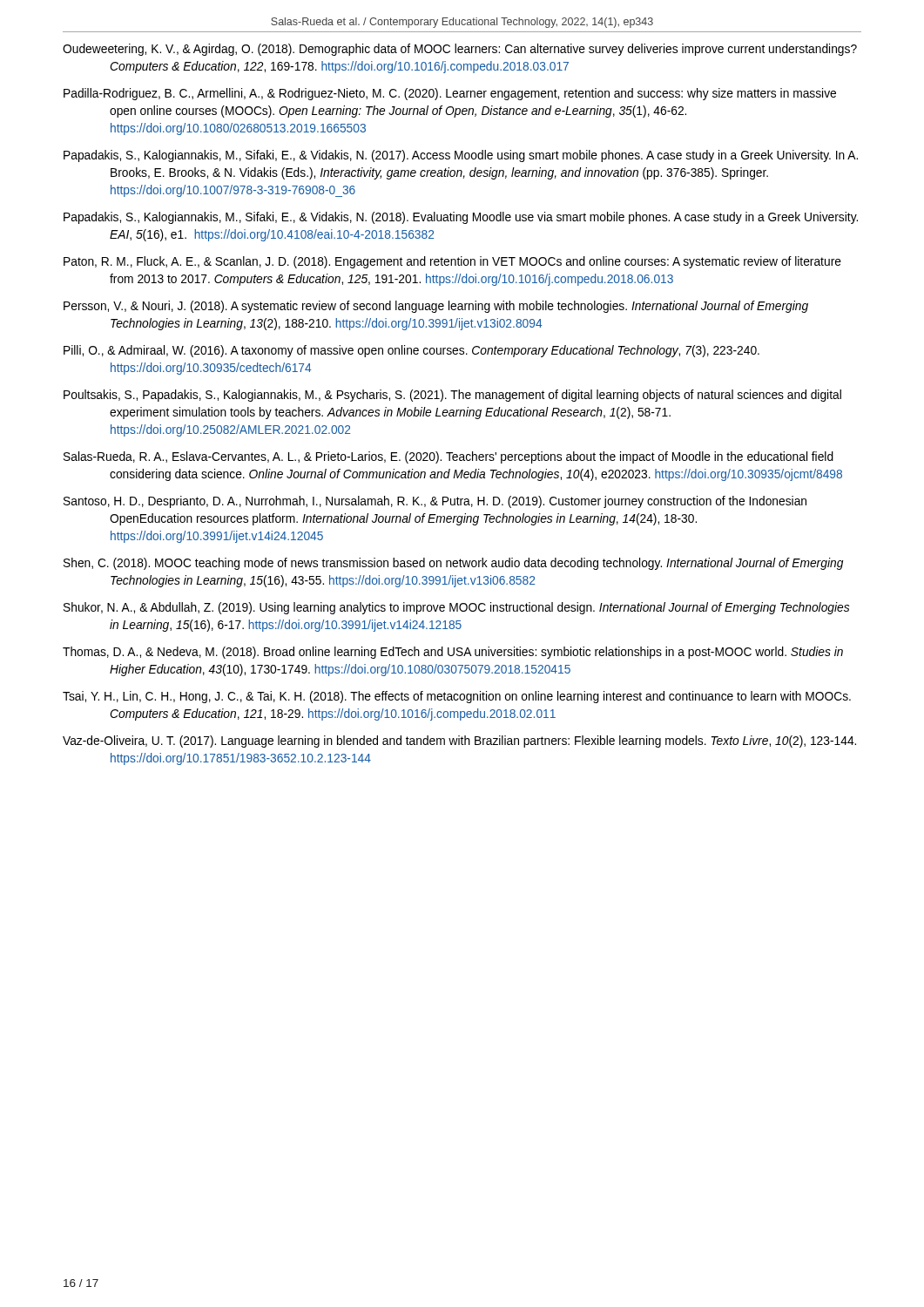Click on the list item that says "Paton, R. M., Fluck, A. E.,"
The height and width of the screenshot is (1307, 924).
(452, 271)
